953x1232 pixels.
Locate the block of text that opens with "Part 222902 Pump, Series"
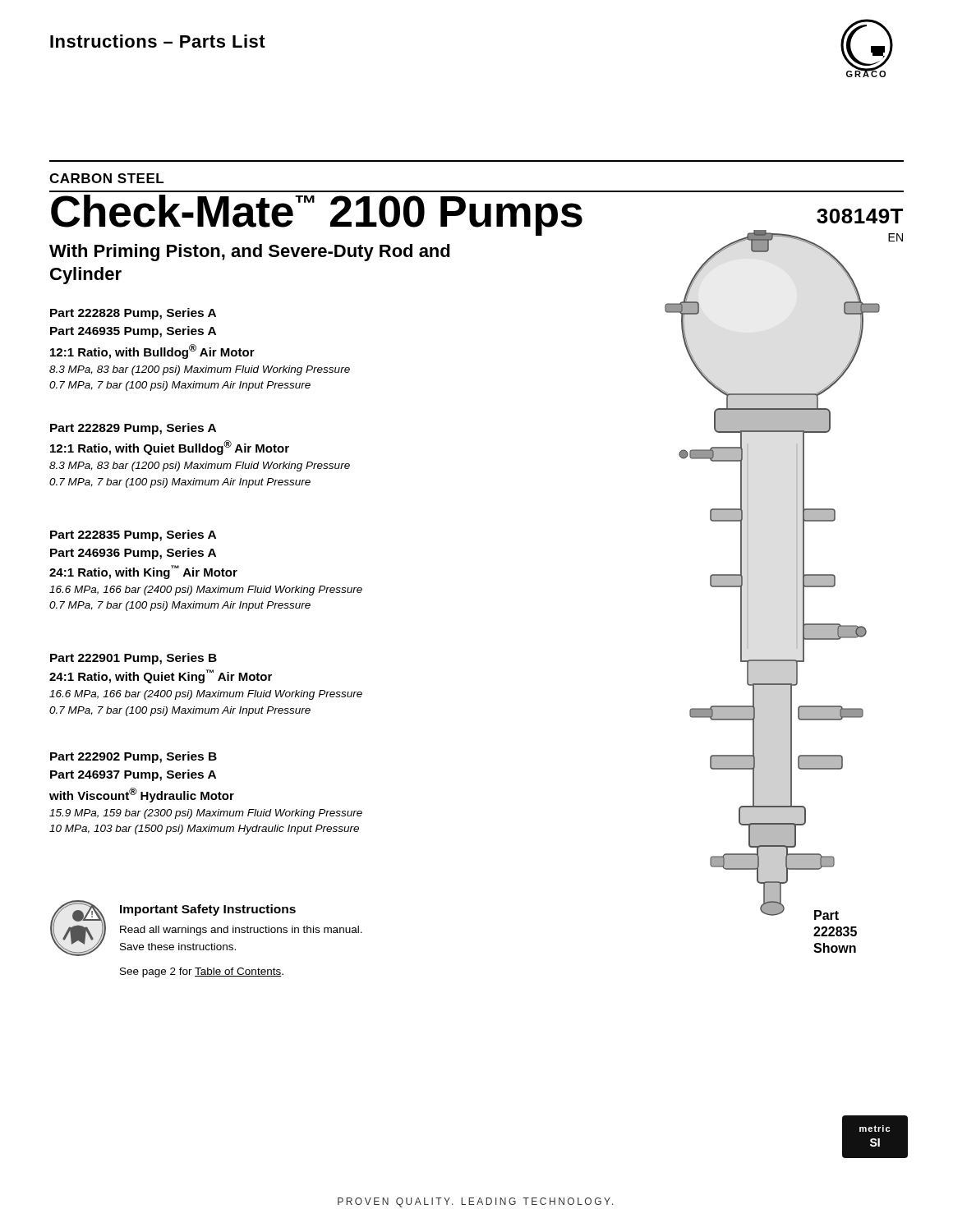coord(134,757)
